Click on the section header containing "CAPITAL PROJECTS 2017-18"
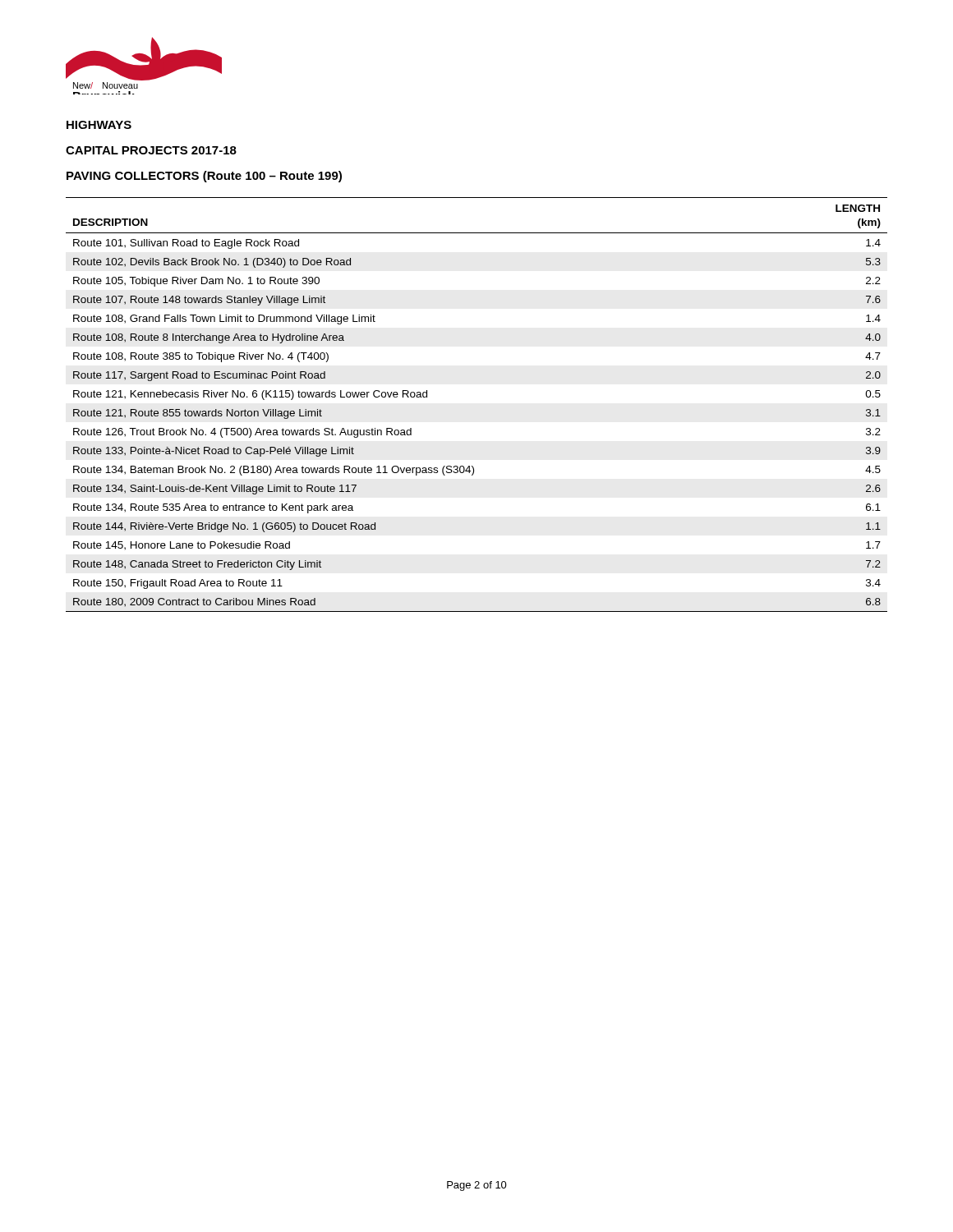The image size is (953, 1232). click(x=151, y=150)
